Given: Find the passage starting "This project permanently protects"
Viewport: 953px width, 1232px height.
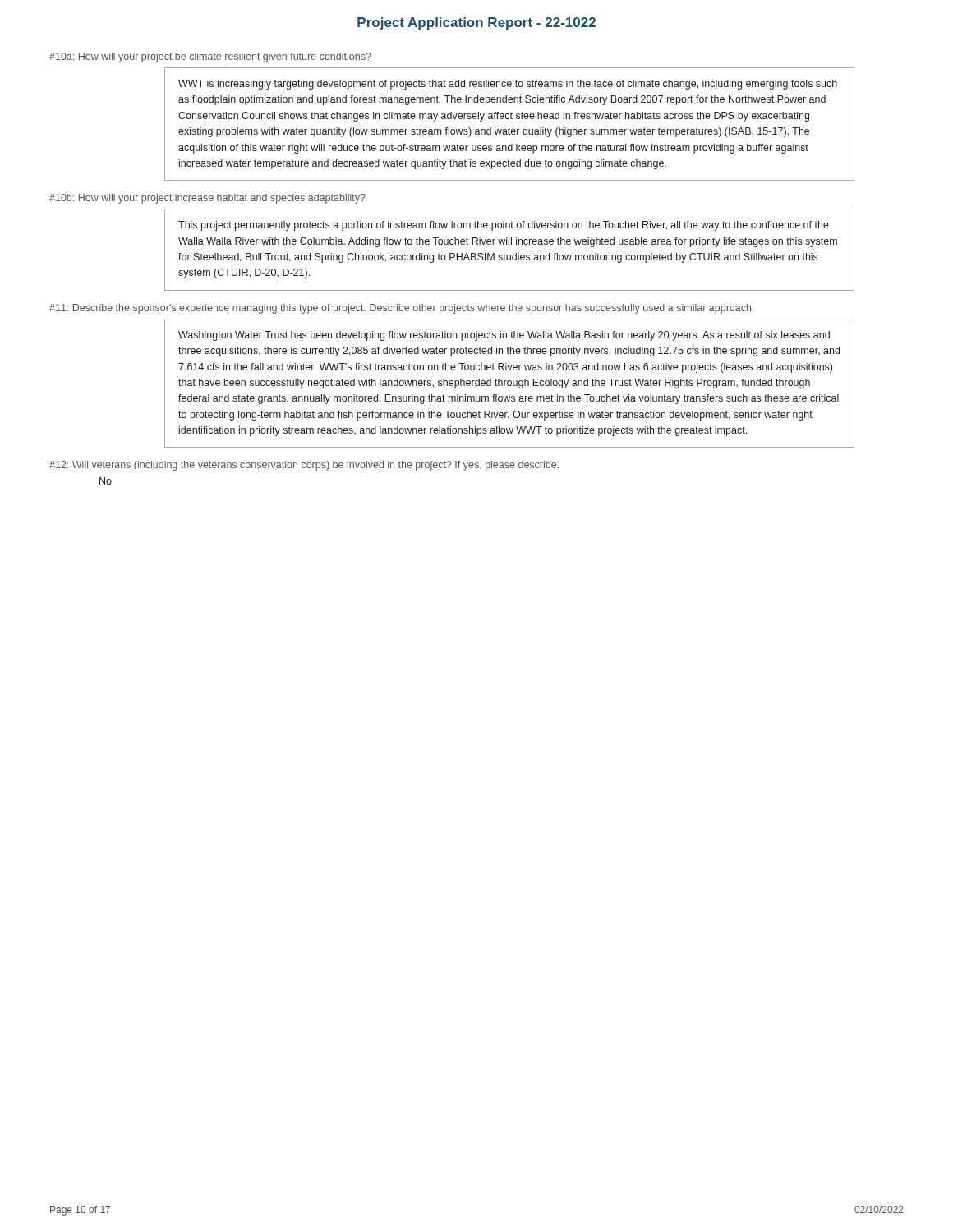Looking at the screenshot, I should pyautogui.click(x=508, y=249).
